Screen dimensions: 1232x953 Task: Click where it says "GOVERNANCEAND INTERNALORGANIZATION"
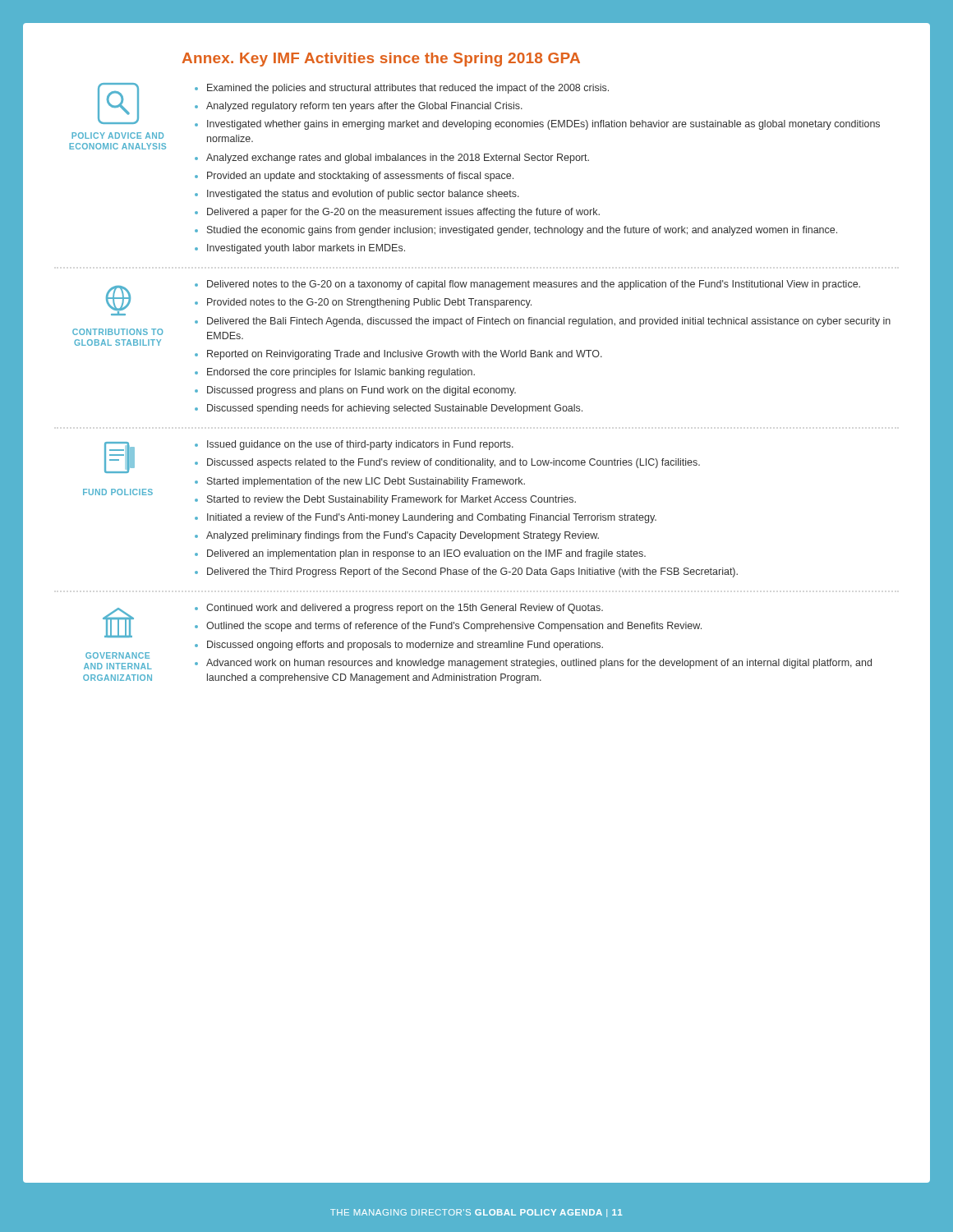[118, 666]
